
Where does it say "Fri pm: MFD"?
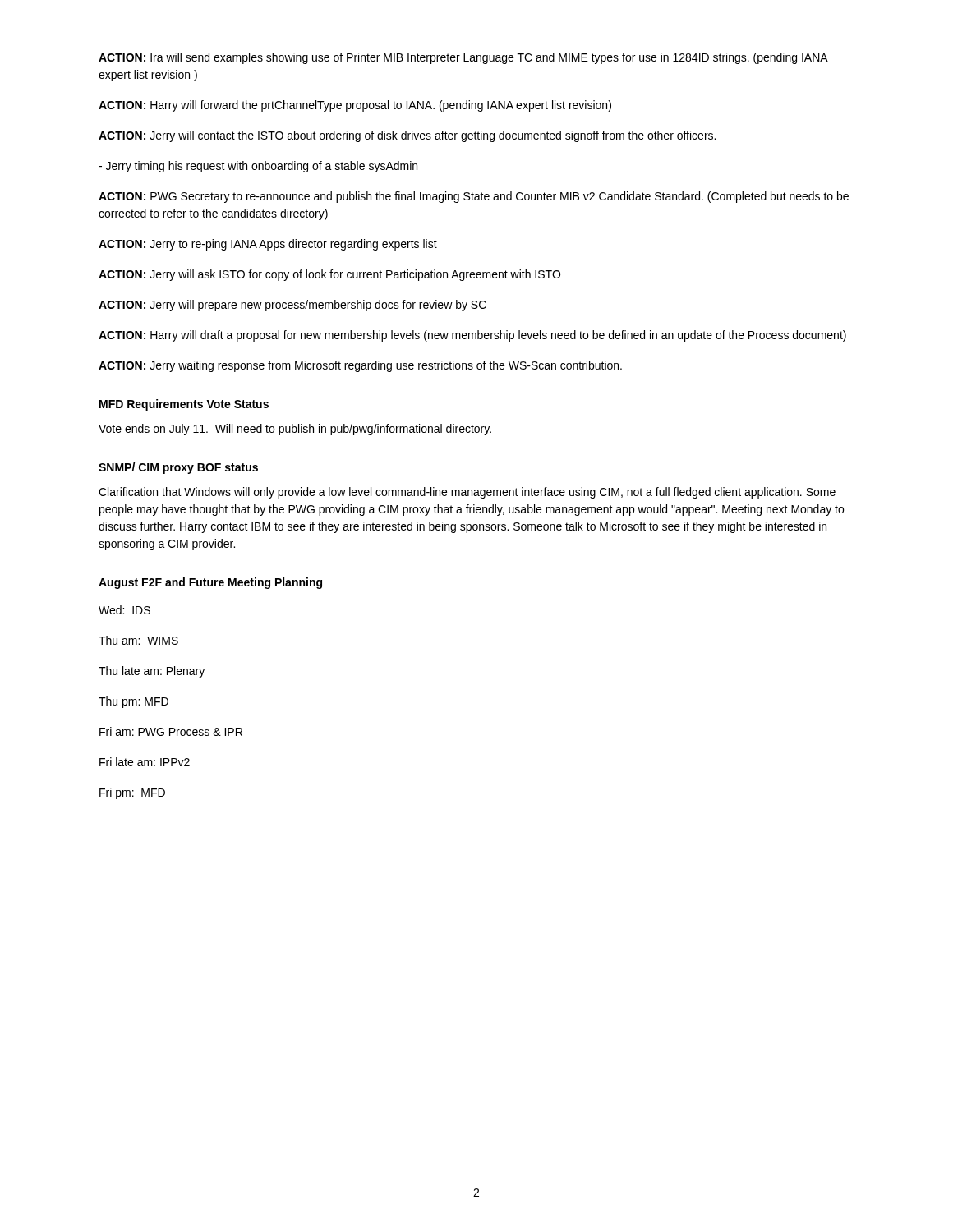132,793
